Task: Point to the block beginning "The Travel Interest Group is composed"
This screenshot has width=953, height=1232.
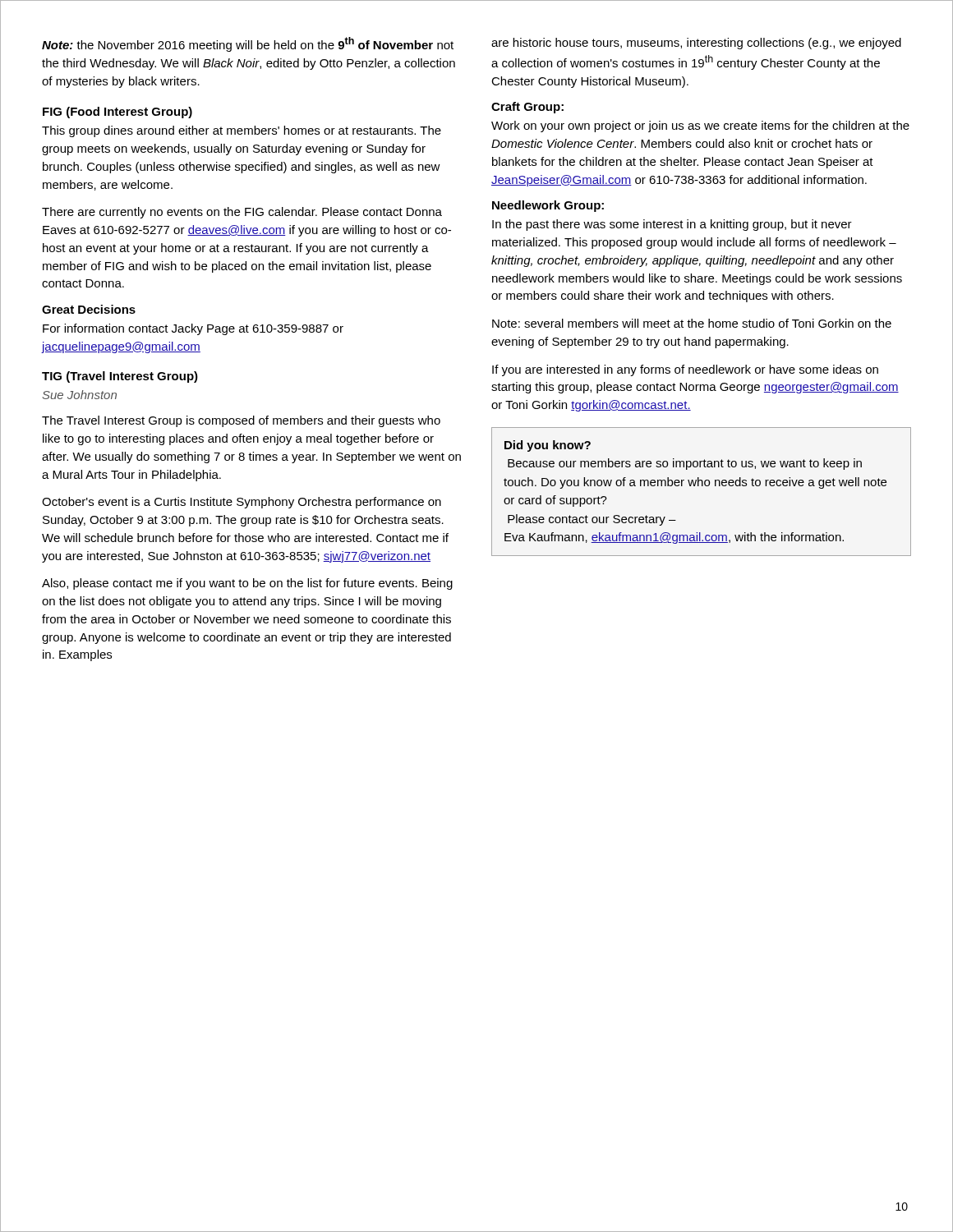Action: click(x=252, y=447)
